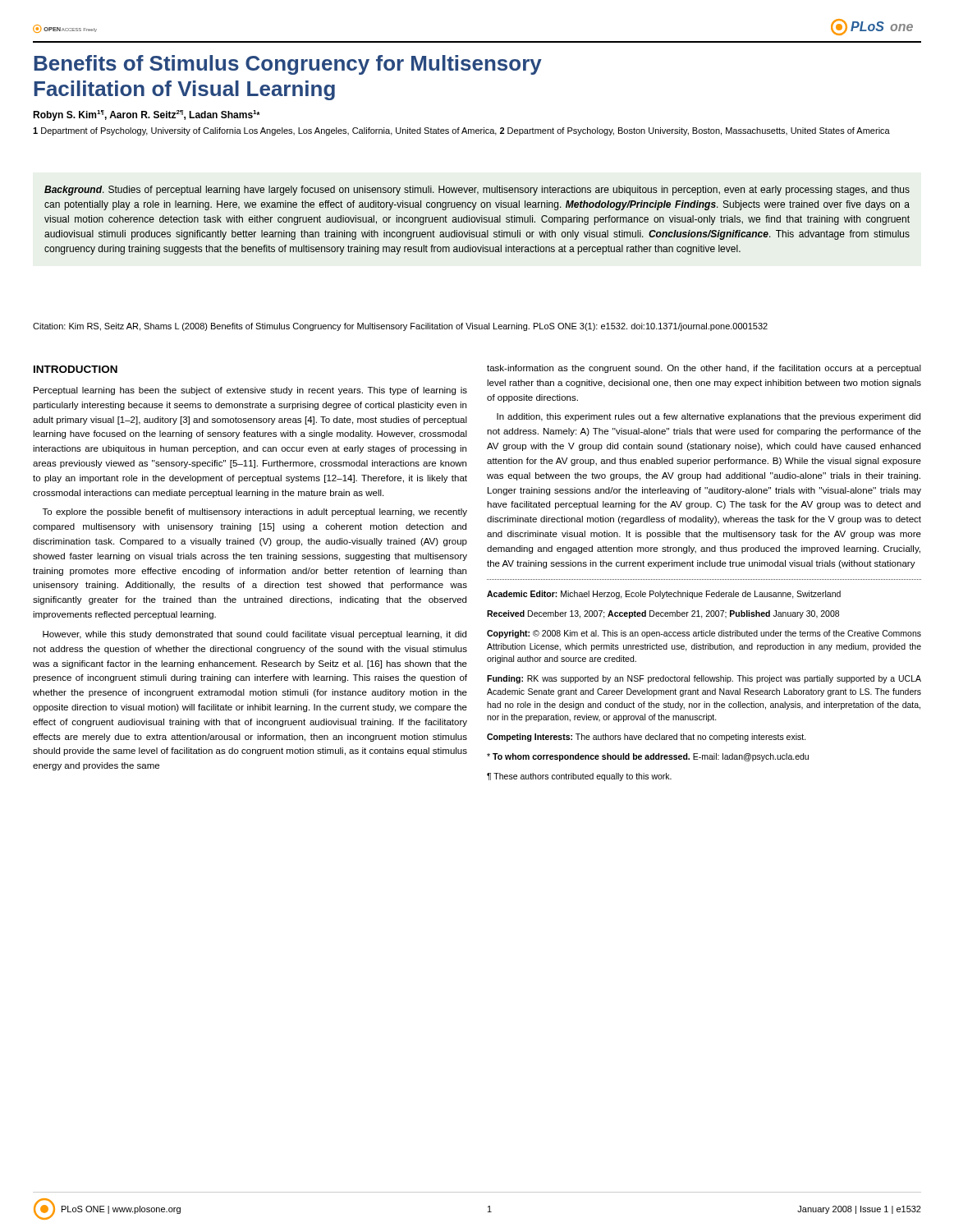954x1232 pixels.
Task: Find the footnote that says "To whom correspondence should be addressed."
Action: click(x=648, y=756)
